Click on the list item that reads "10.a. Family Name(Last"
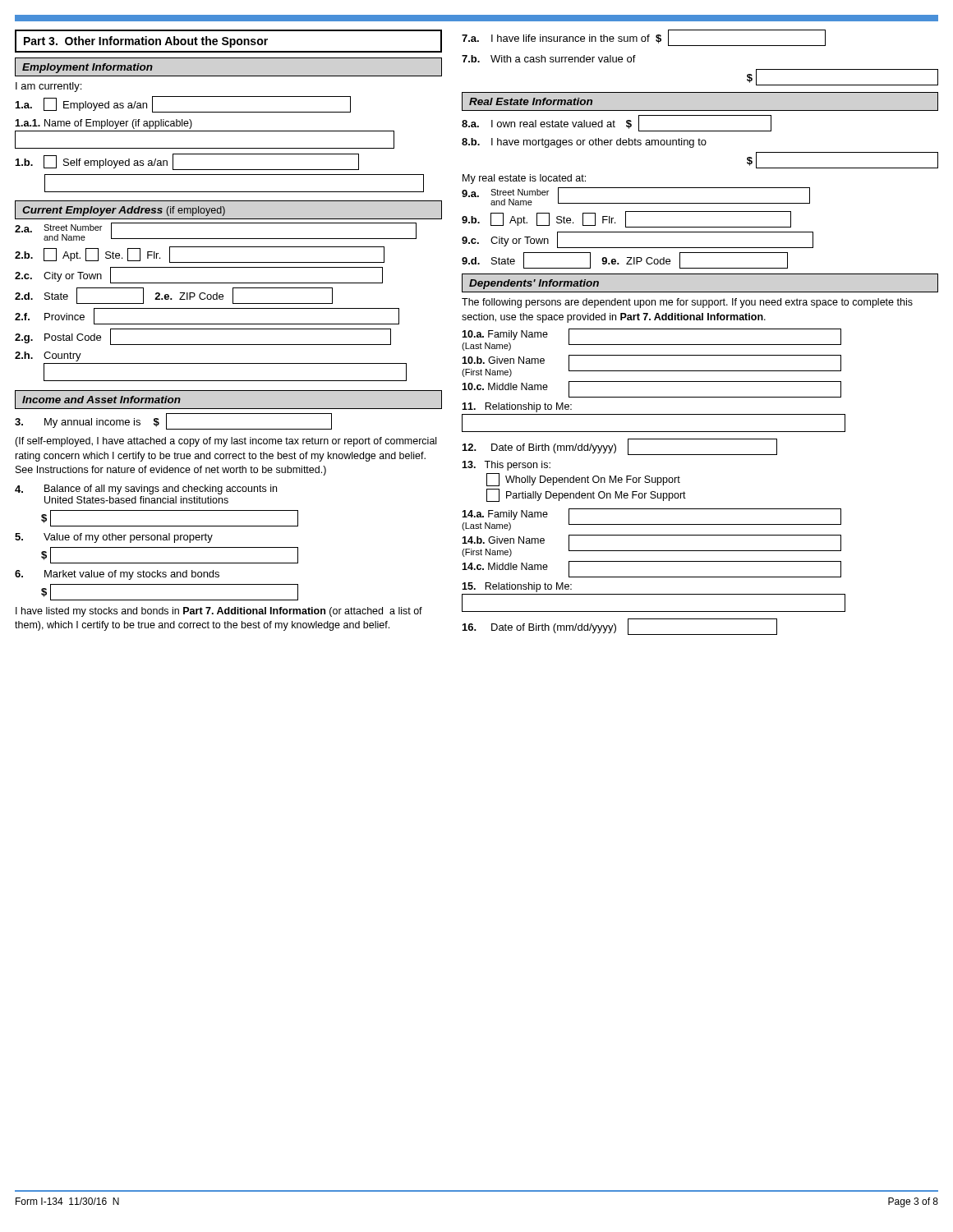Viewport: 953px width, 1232px height. [652, 340]
